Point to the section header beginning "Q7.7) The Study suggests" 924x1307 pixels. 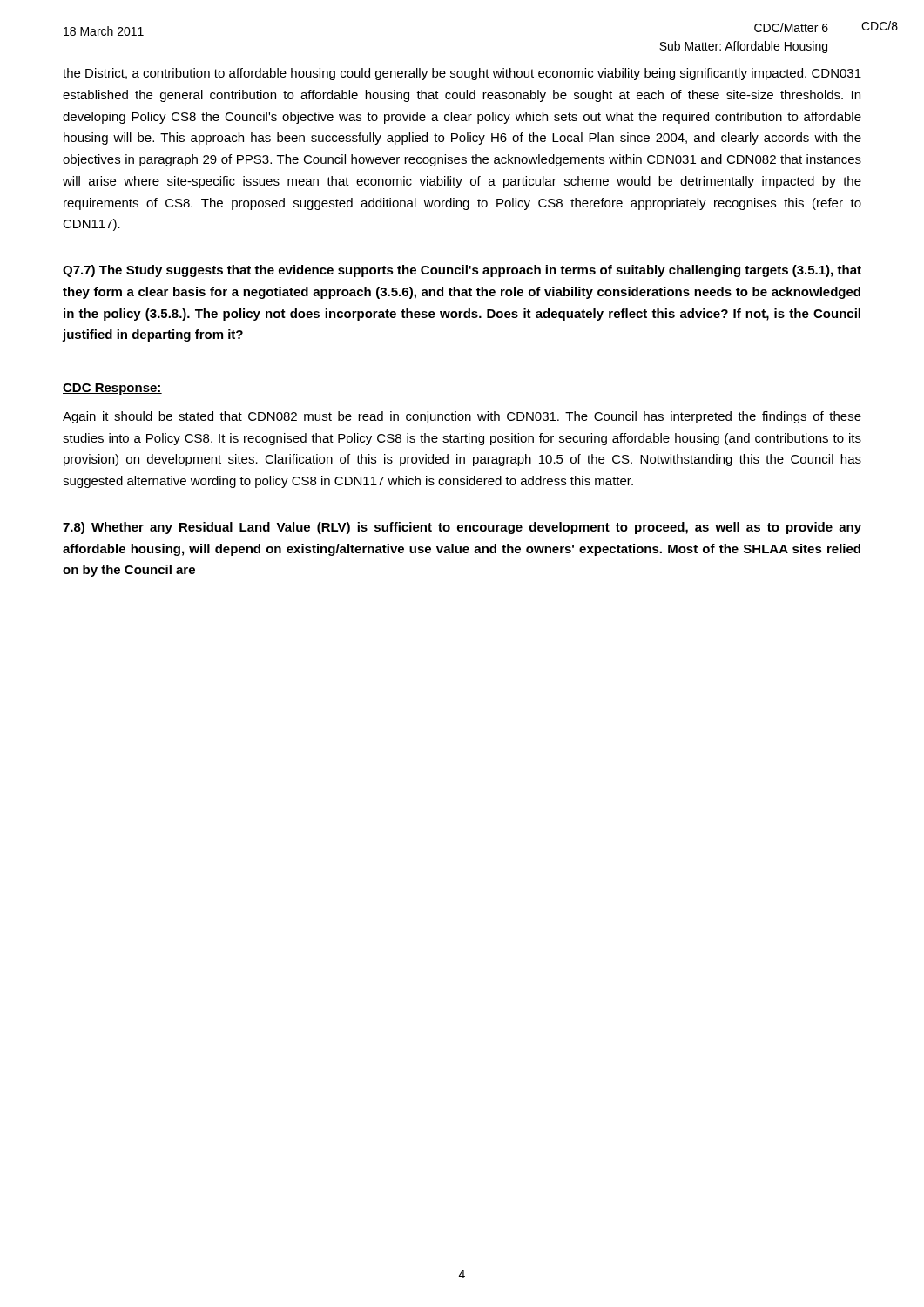(x=462, y=302)
